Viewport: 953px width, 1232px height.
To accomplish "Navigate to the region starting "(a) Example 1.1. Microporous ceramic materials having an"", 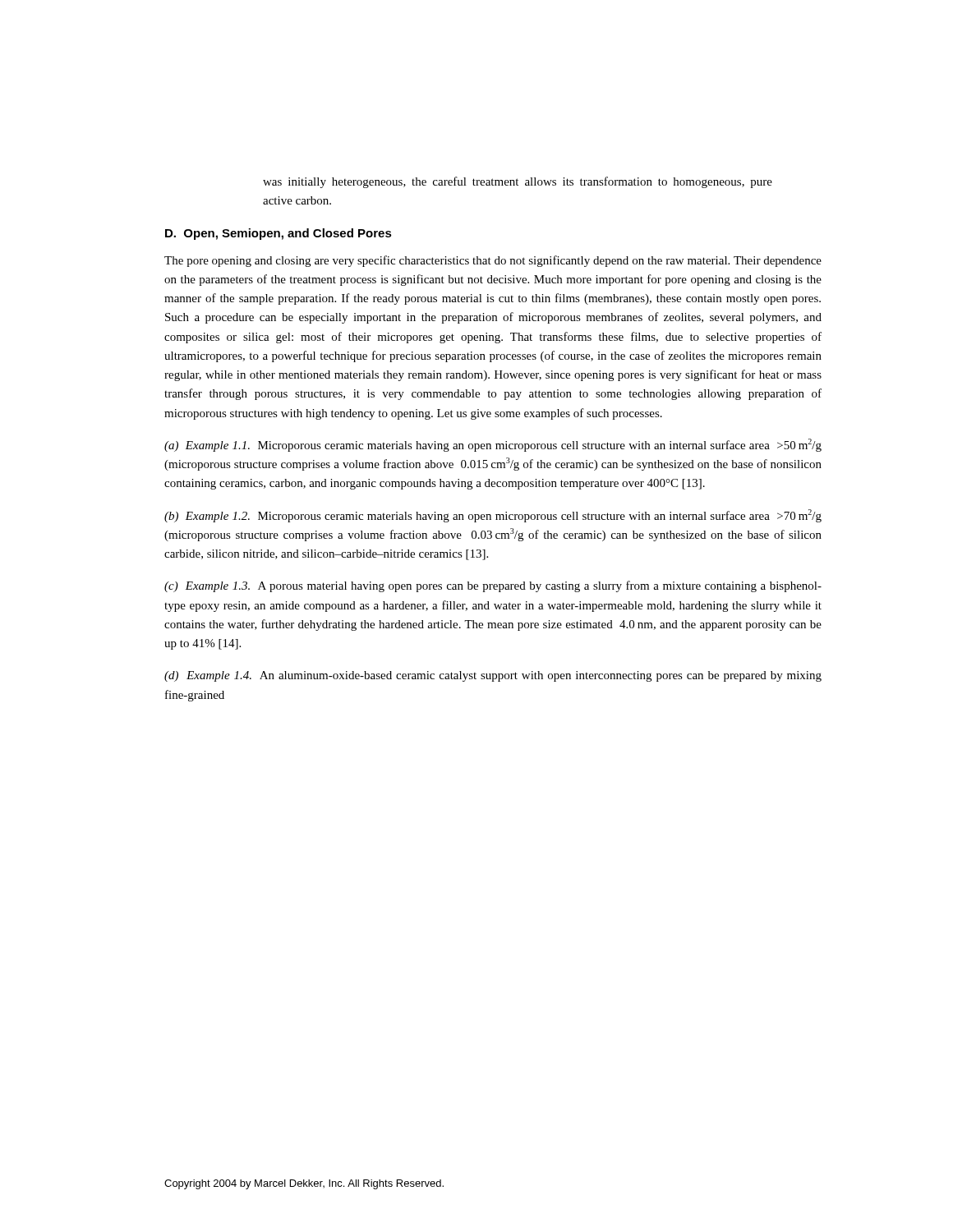I will (x=493, y=463).
